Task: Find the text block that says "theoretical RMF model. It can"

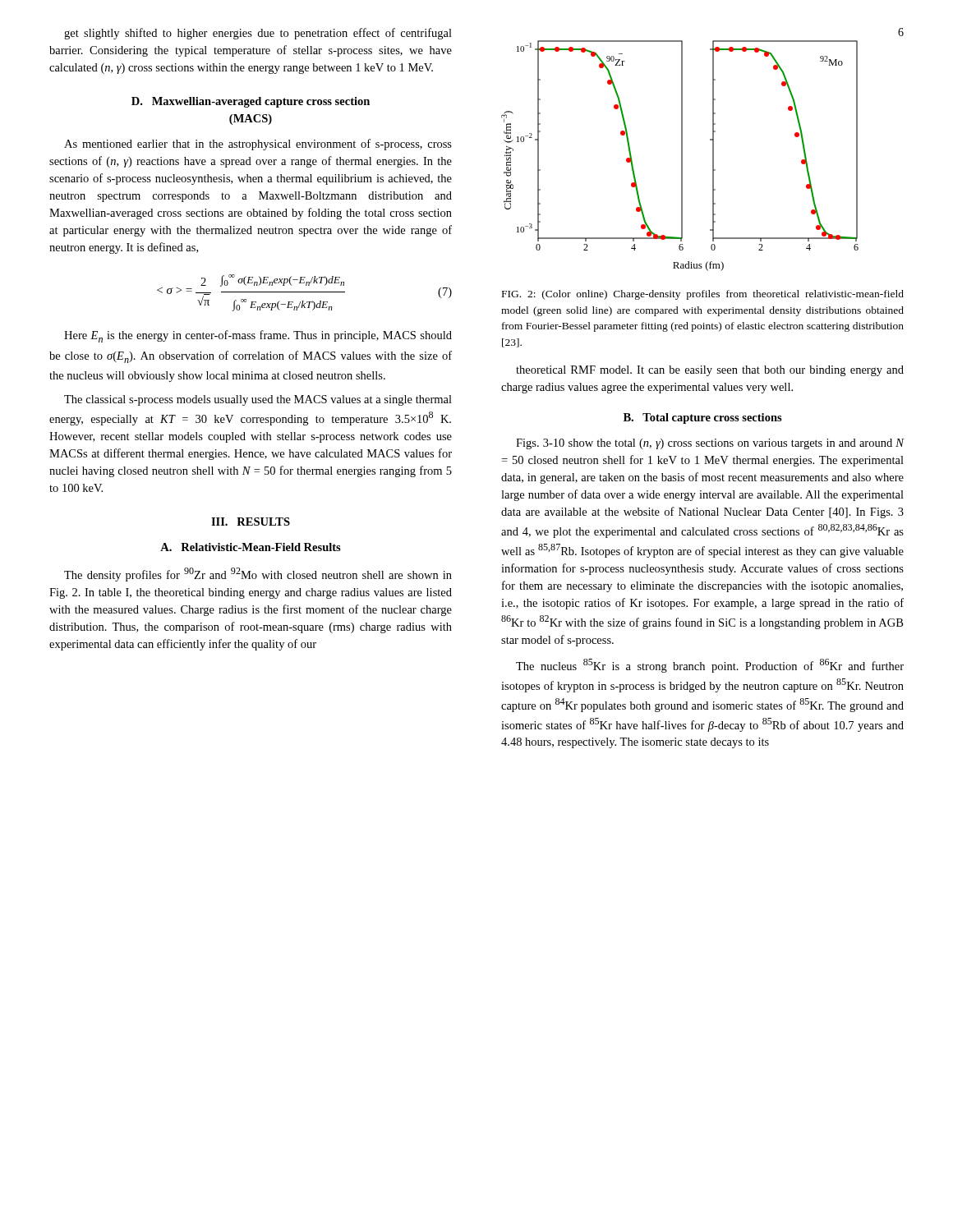Action: tap(702, 379)
